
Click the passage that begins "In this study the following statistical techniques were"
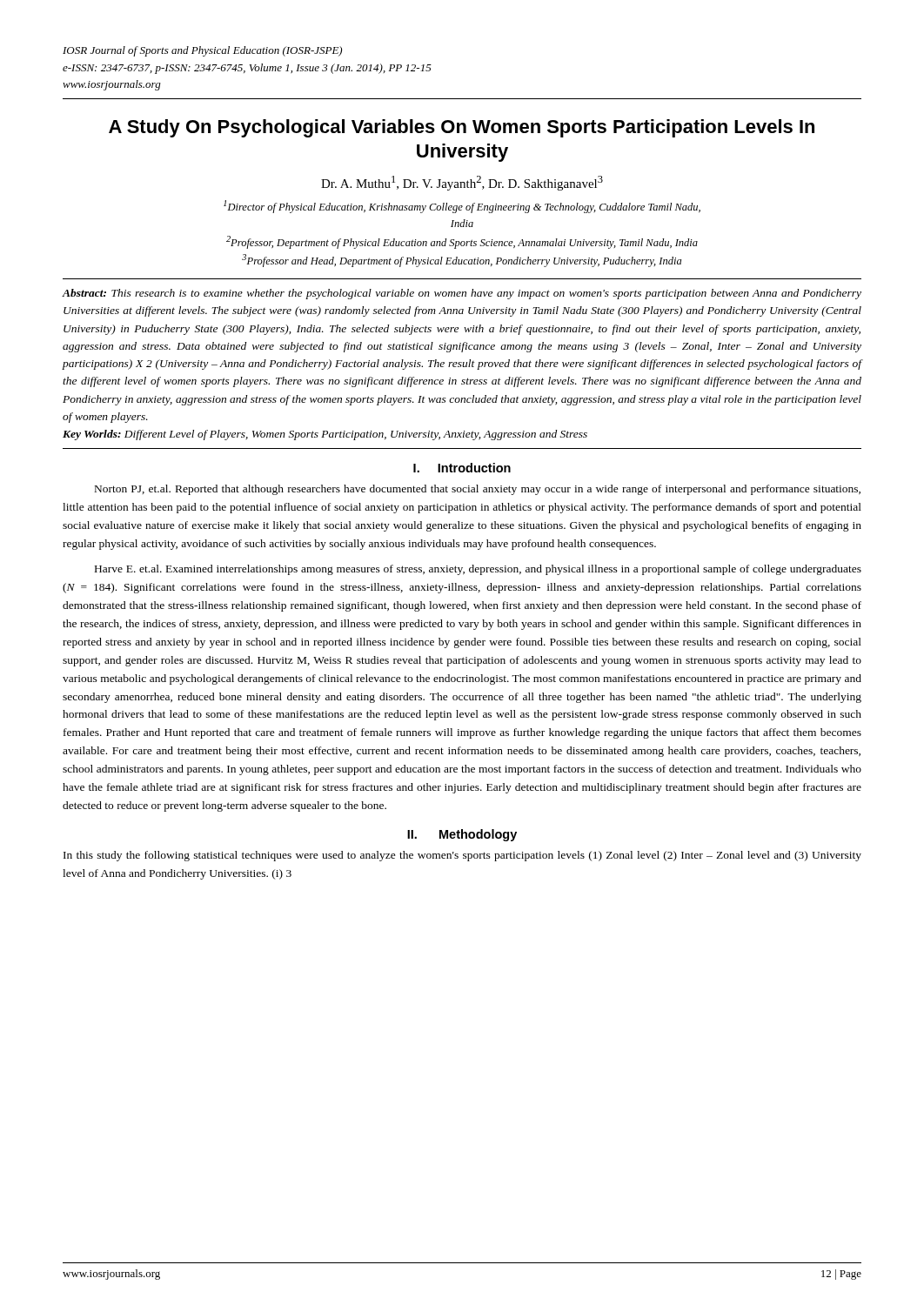coord(462,865)
